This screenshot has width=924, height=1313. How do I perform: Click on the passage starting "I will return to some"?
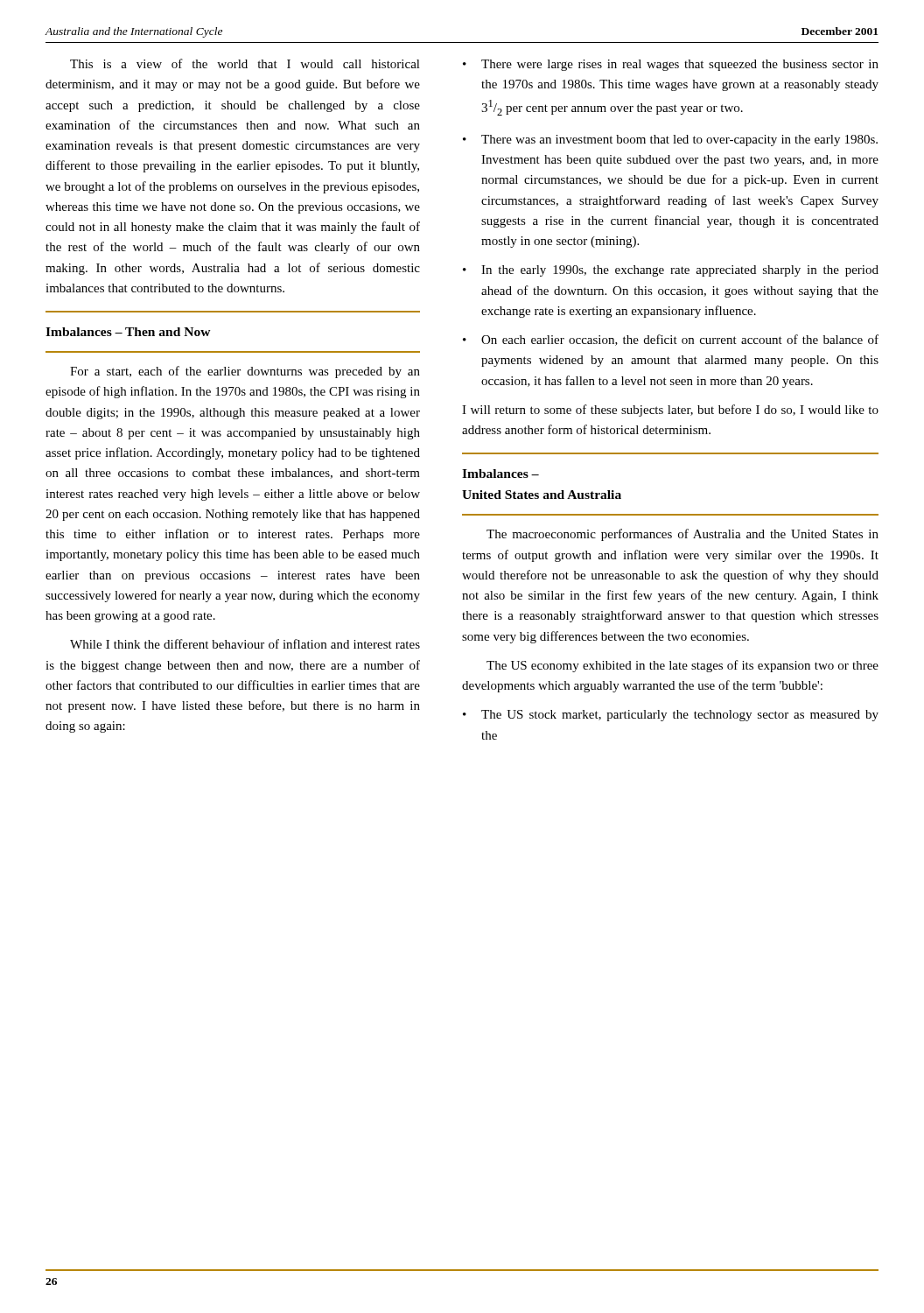670,420
